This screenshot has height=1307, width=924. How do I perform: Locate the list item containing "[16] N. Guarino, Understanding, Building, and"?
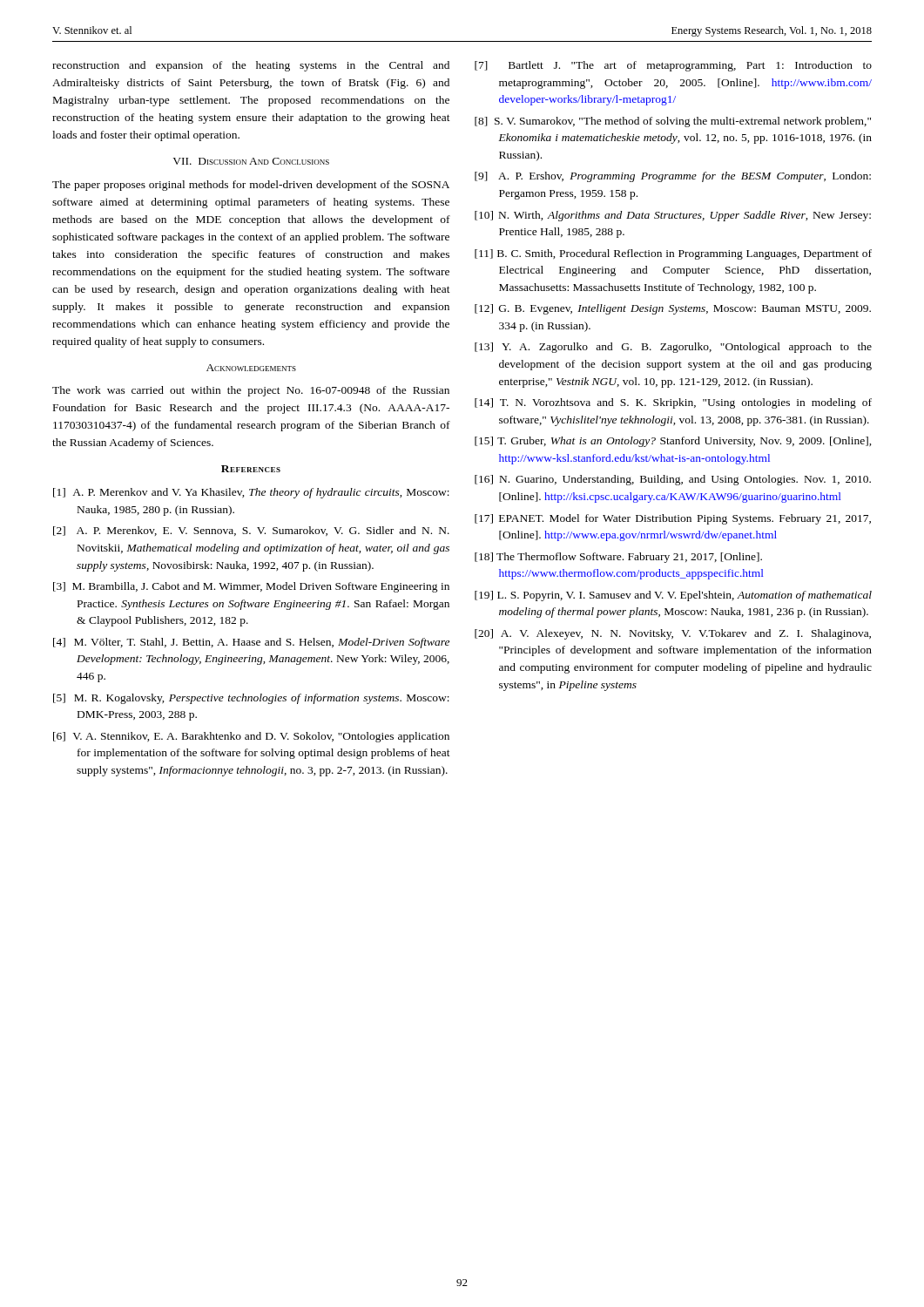click(x=673, y=488)
